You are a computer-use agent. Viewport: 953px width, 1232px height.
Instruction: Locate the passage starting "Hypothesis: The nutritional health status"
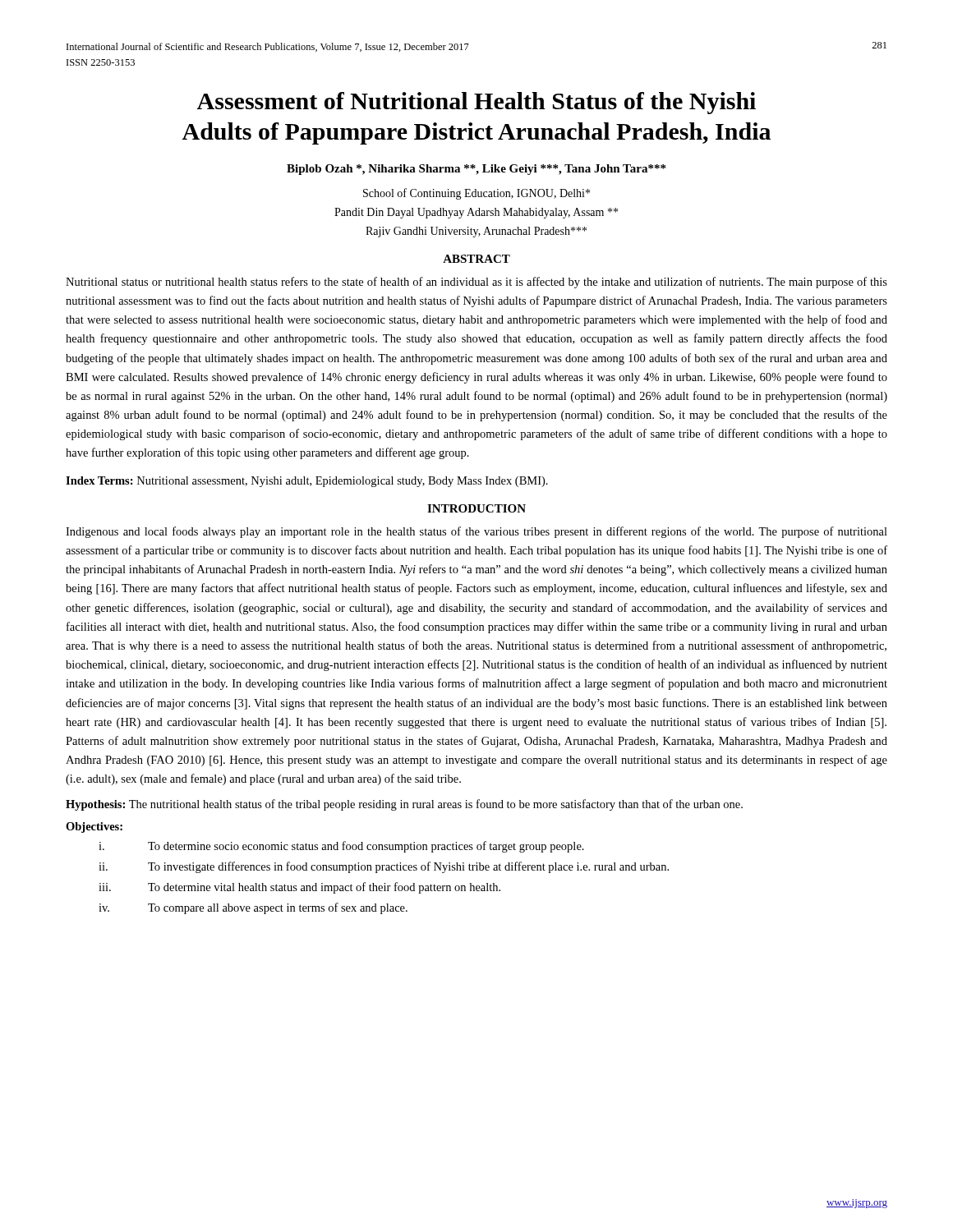405,804
